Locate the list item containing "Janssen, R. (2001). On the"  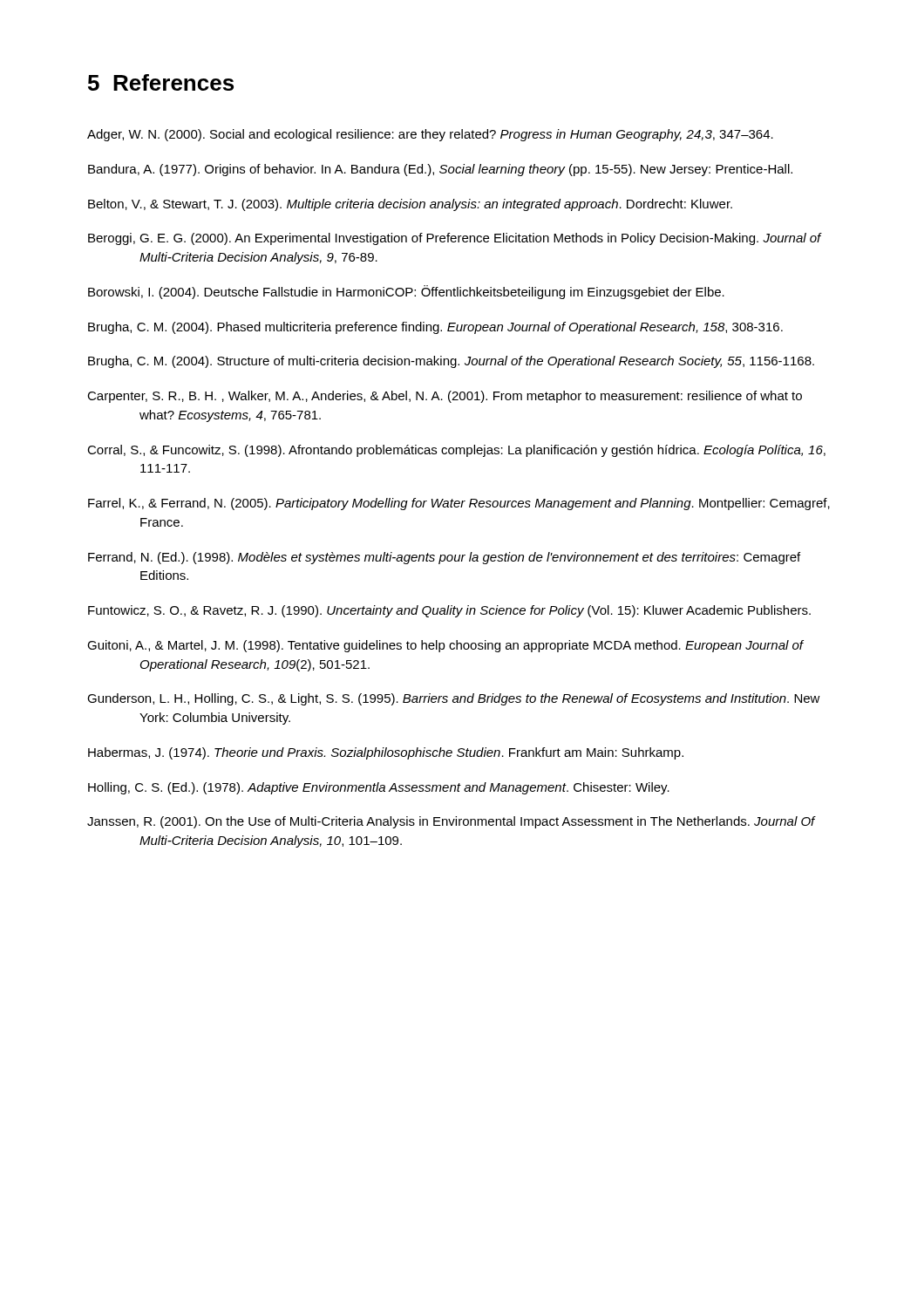(x=451, y=831)
